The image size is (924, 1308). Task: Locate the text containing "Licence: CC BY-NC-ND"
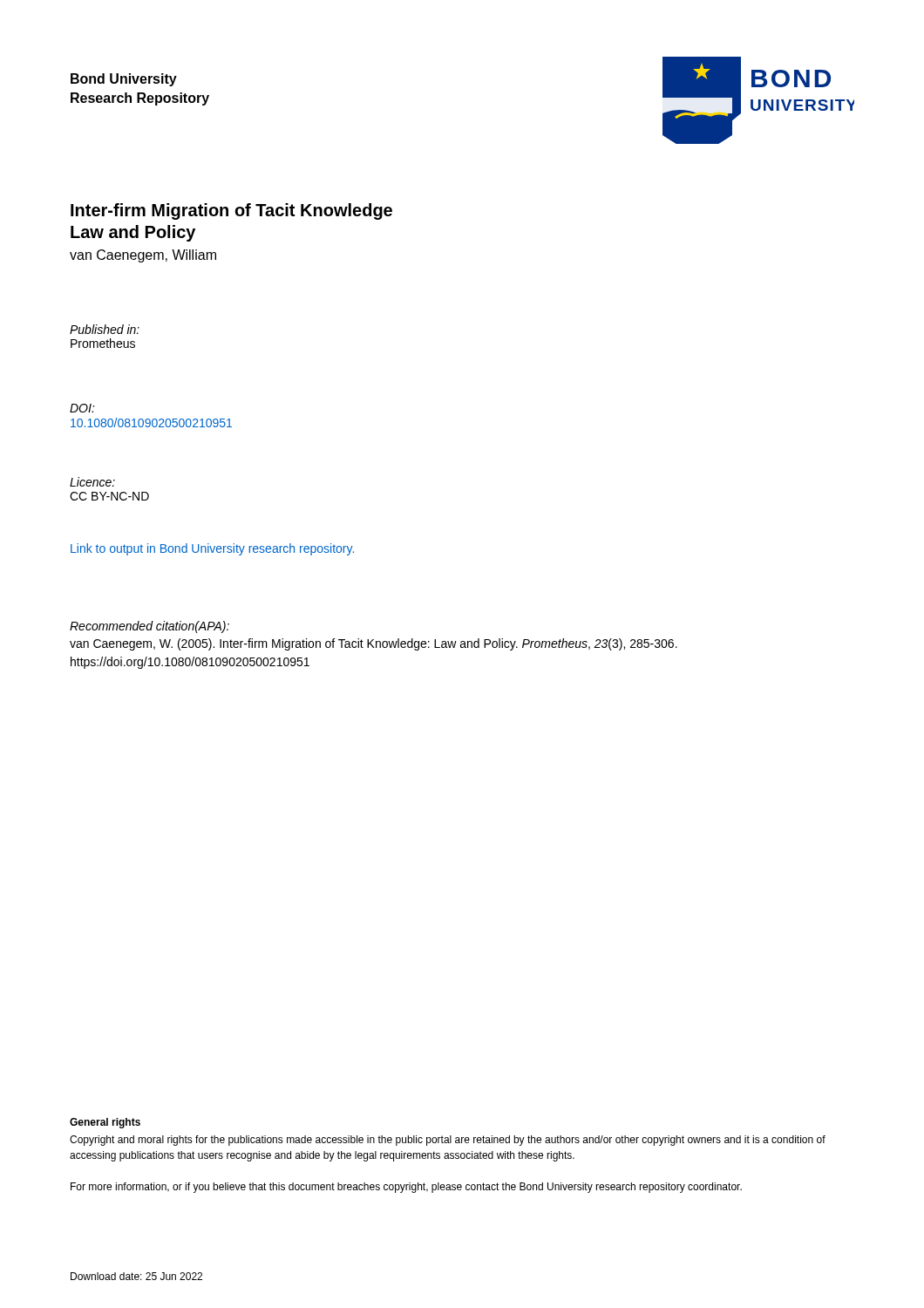pyautogui.click(x=110, y=489)
